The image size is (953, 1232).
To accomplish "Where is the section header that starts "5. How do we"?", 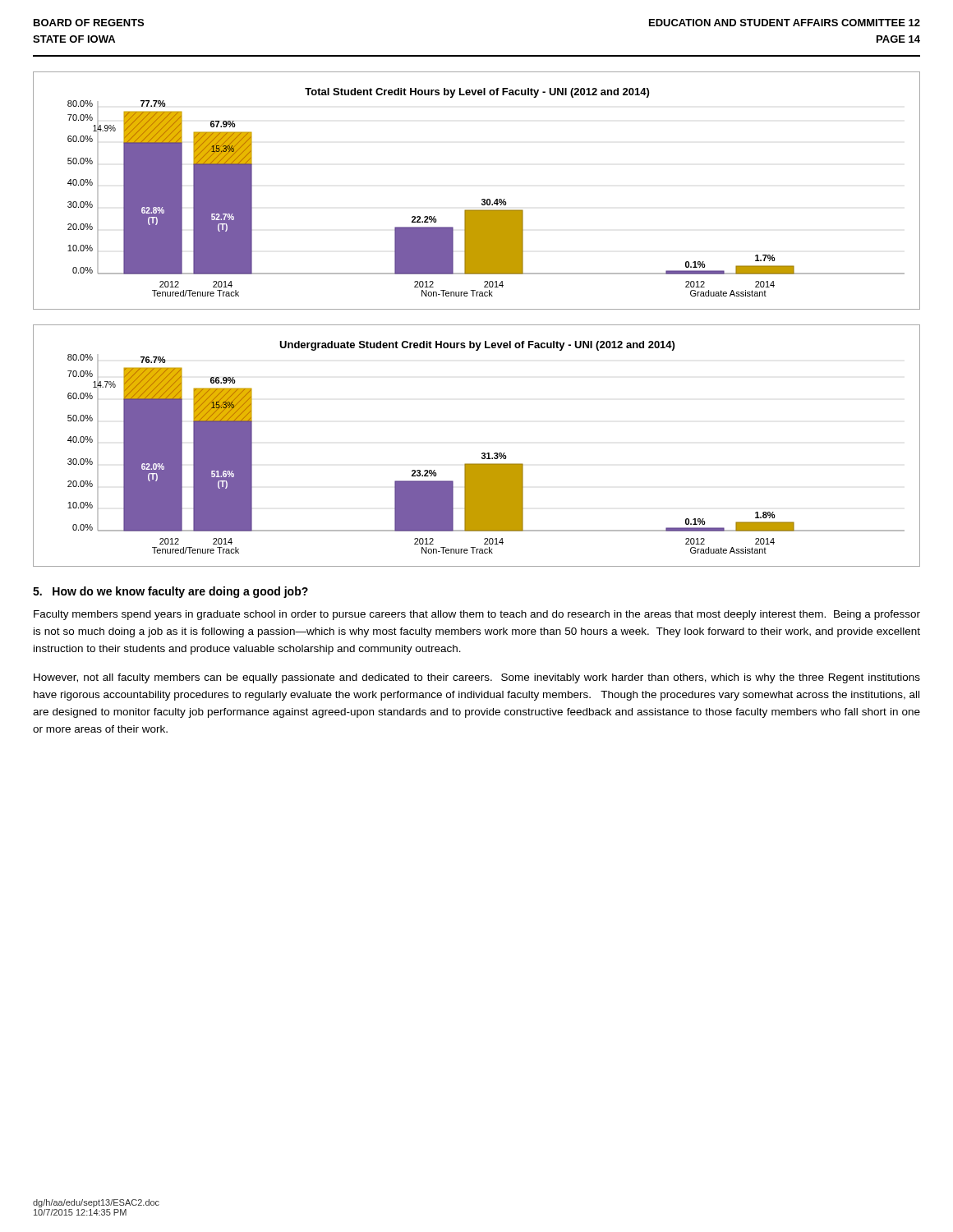I will pos(171,591).
